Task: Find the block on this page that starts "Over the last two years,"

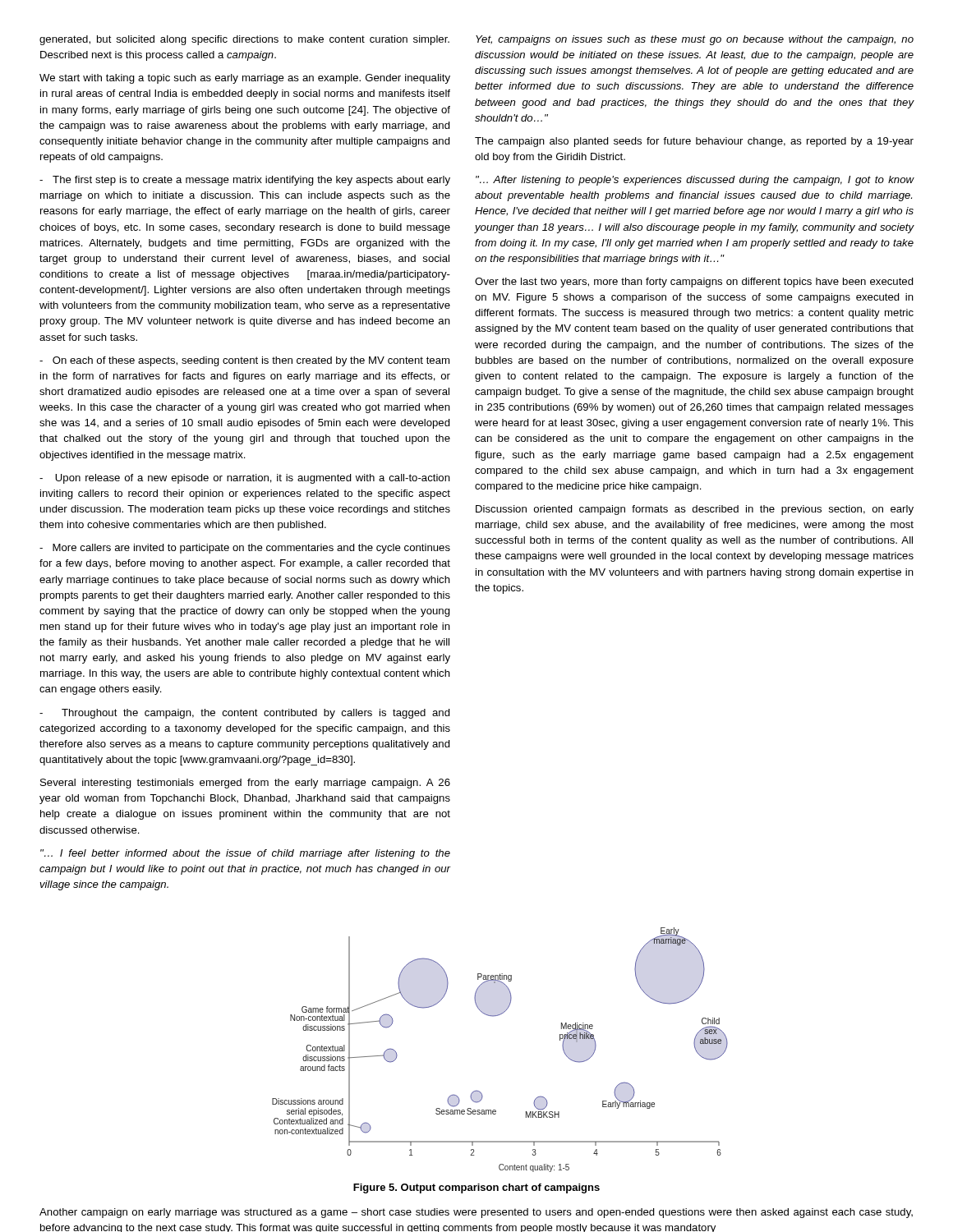Action: click(x=694, y=384)
